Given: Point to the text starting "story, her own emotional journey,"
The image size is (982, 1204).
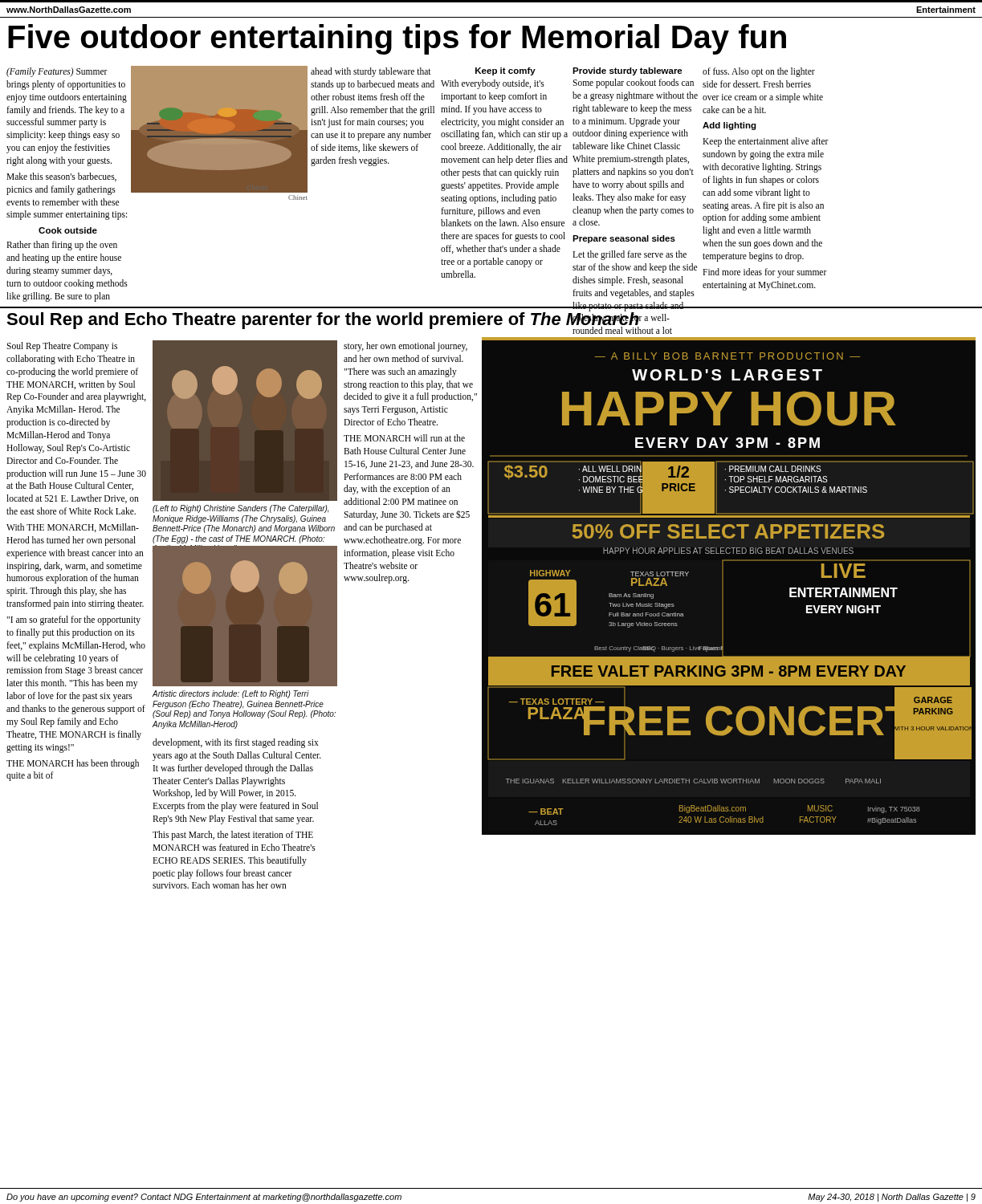Looking at the screenshot, I should [411, 463].
